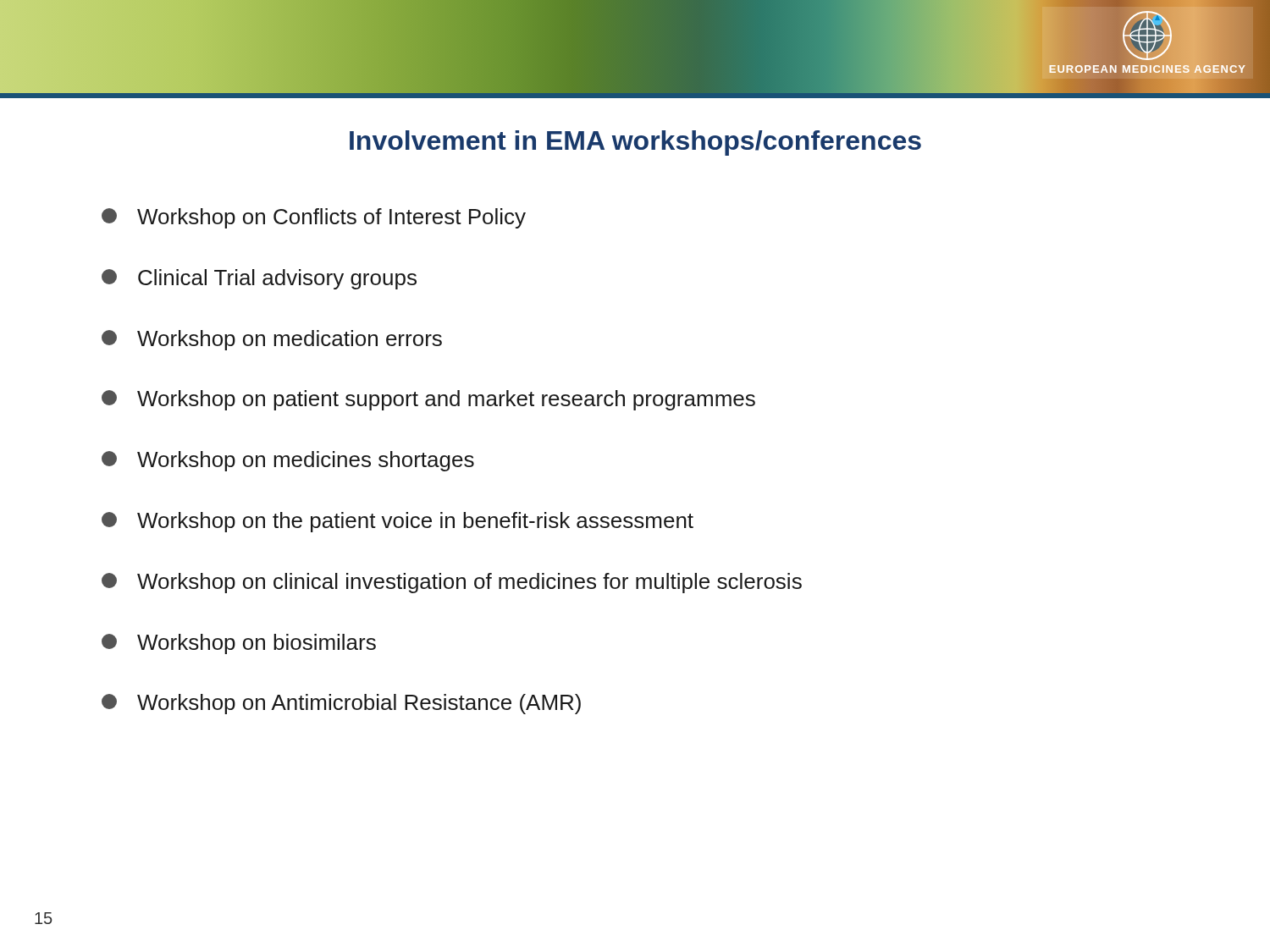Screen dimensions: 952x1270
Task: Select the list item with the text "Workshop on biosimilars"
Action: click(x=239, y=643)
